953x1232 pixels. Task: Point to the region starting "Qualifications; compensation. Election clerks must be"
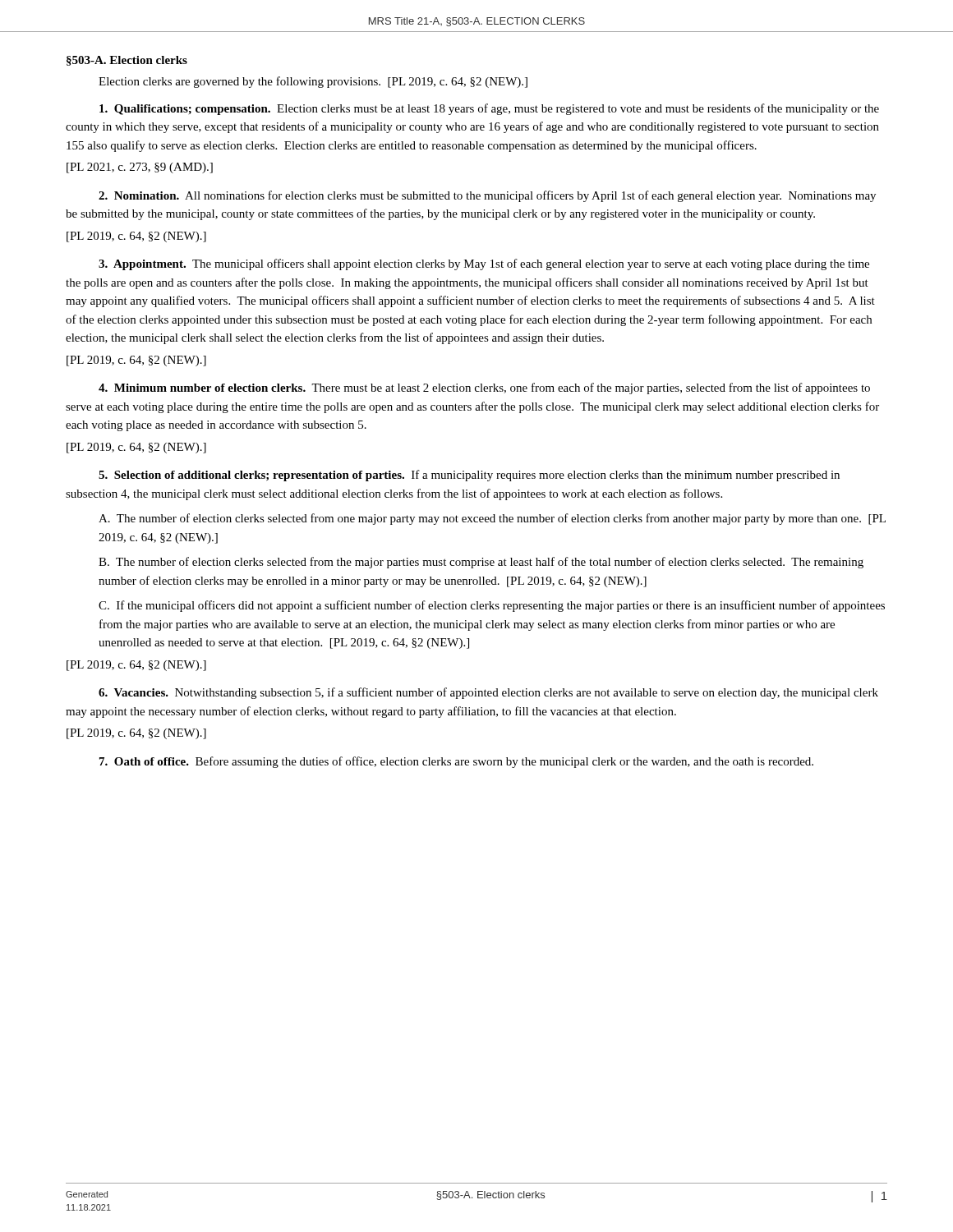coord(476,127)
